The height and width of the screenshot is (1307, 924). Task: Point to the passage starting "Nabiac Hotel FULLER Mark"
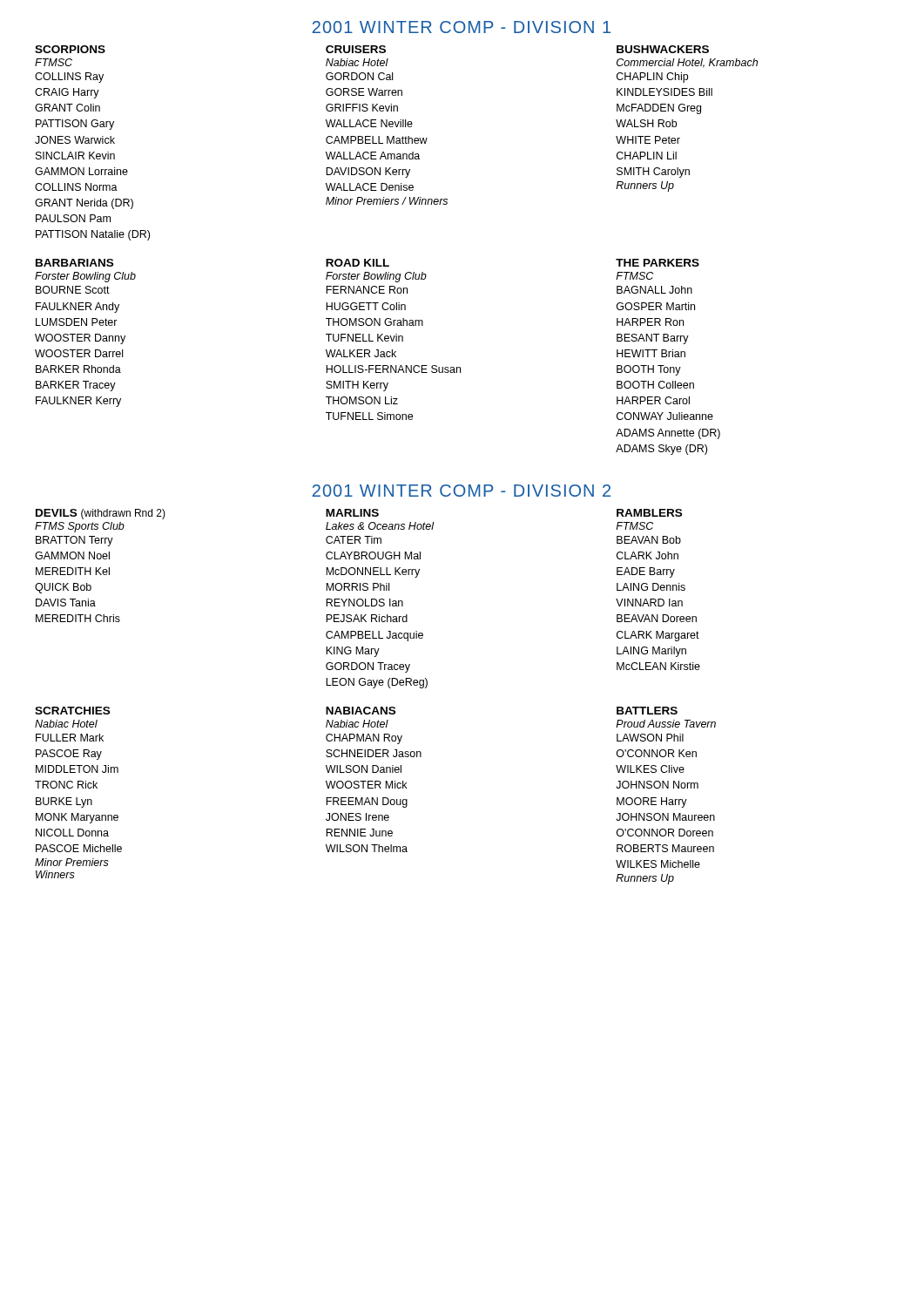point(66,724)
